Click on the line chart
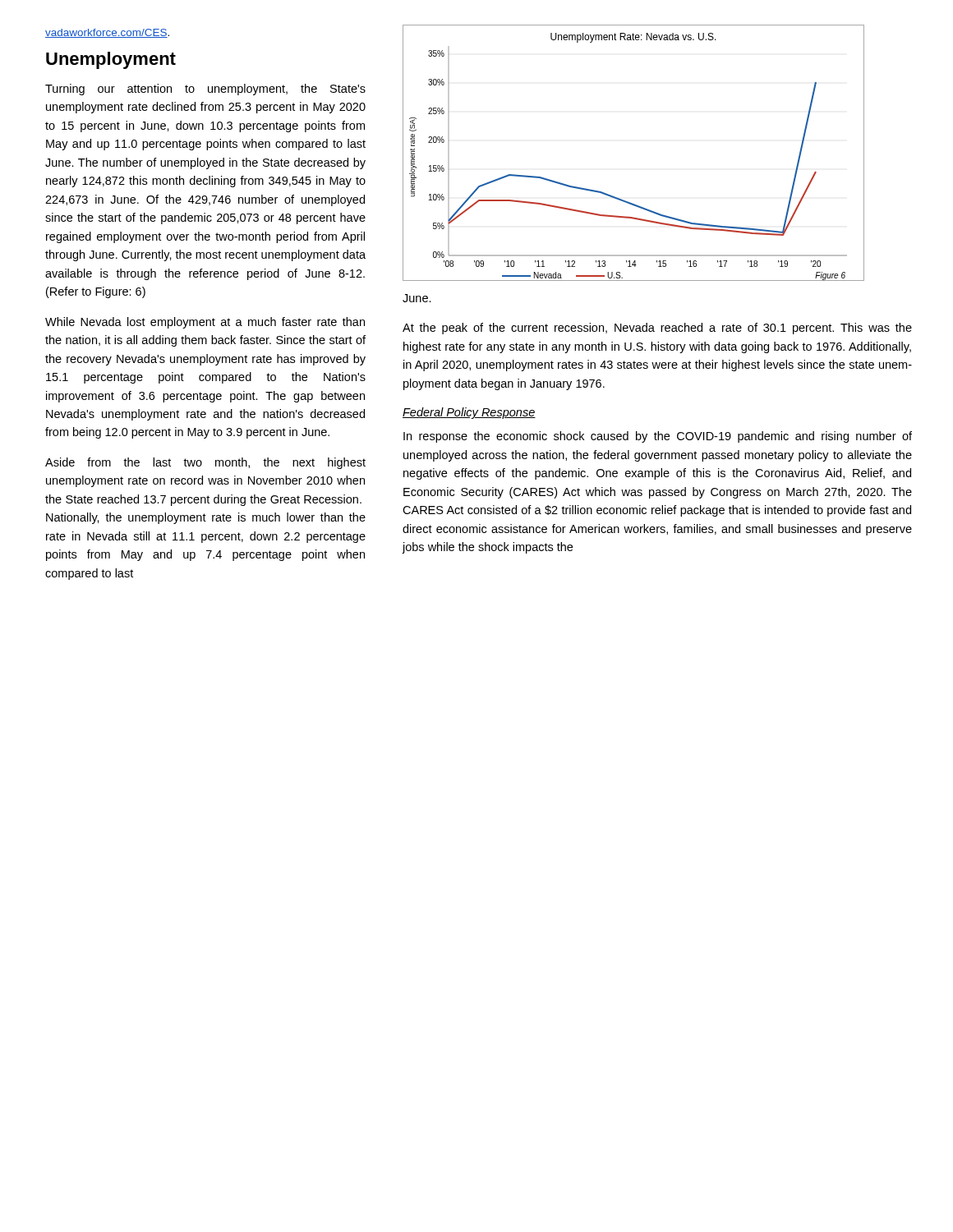953x1232 pixels. click(657, 153)
